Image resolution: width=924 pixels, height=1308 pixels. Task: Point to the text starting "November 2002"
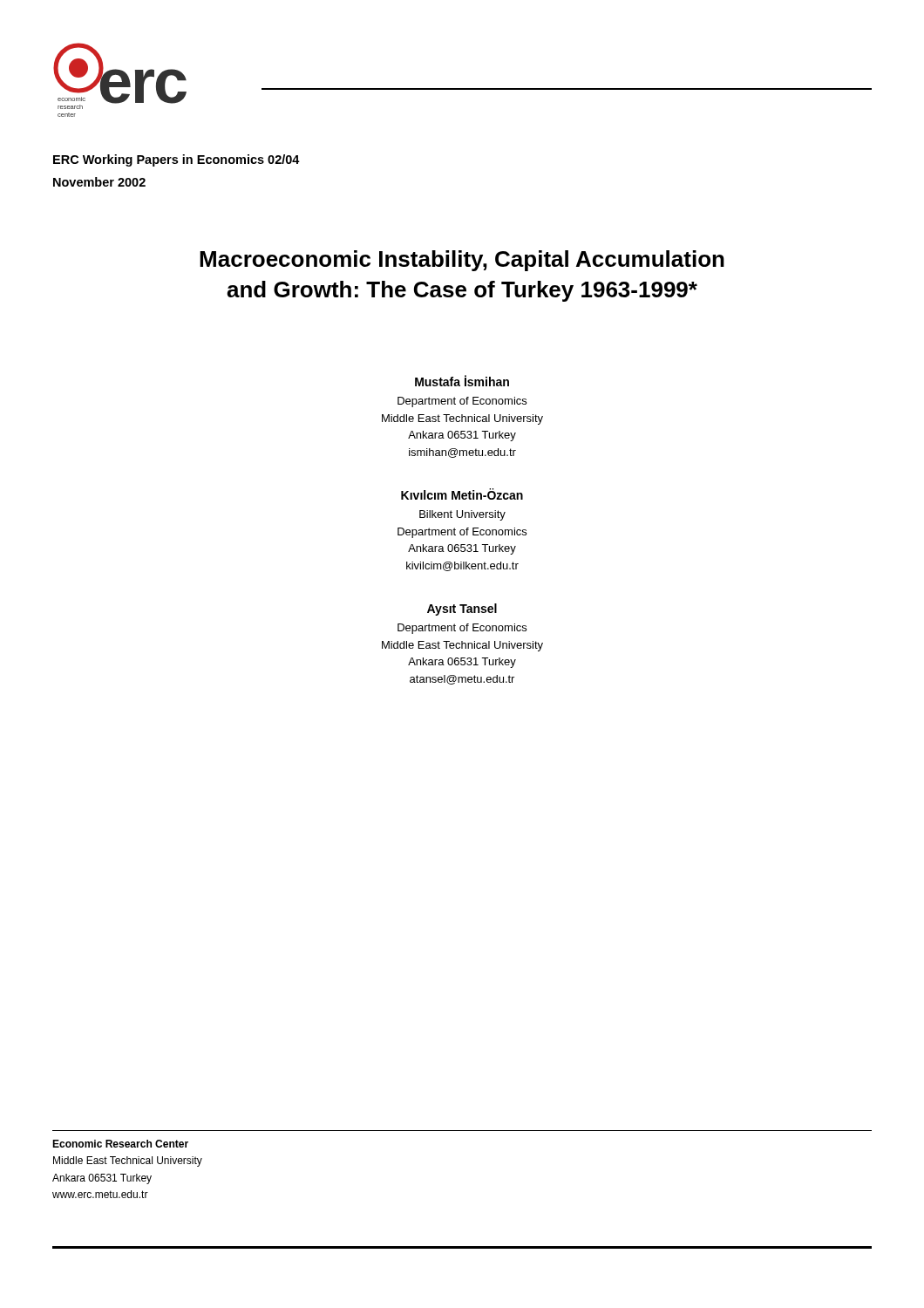tap(99, 182)
